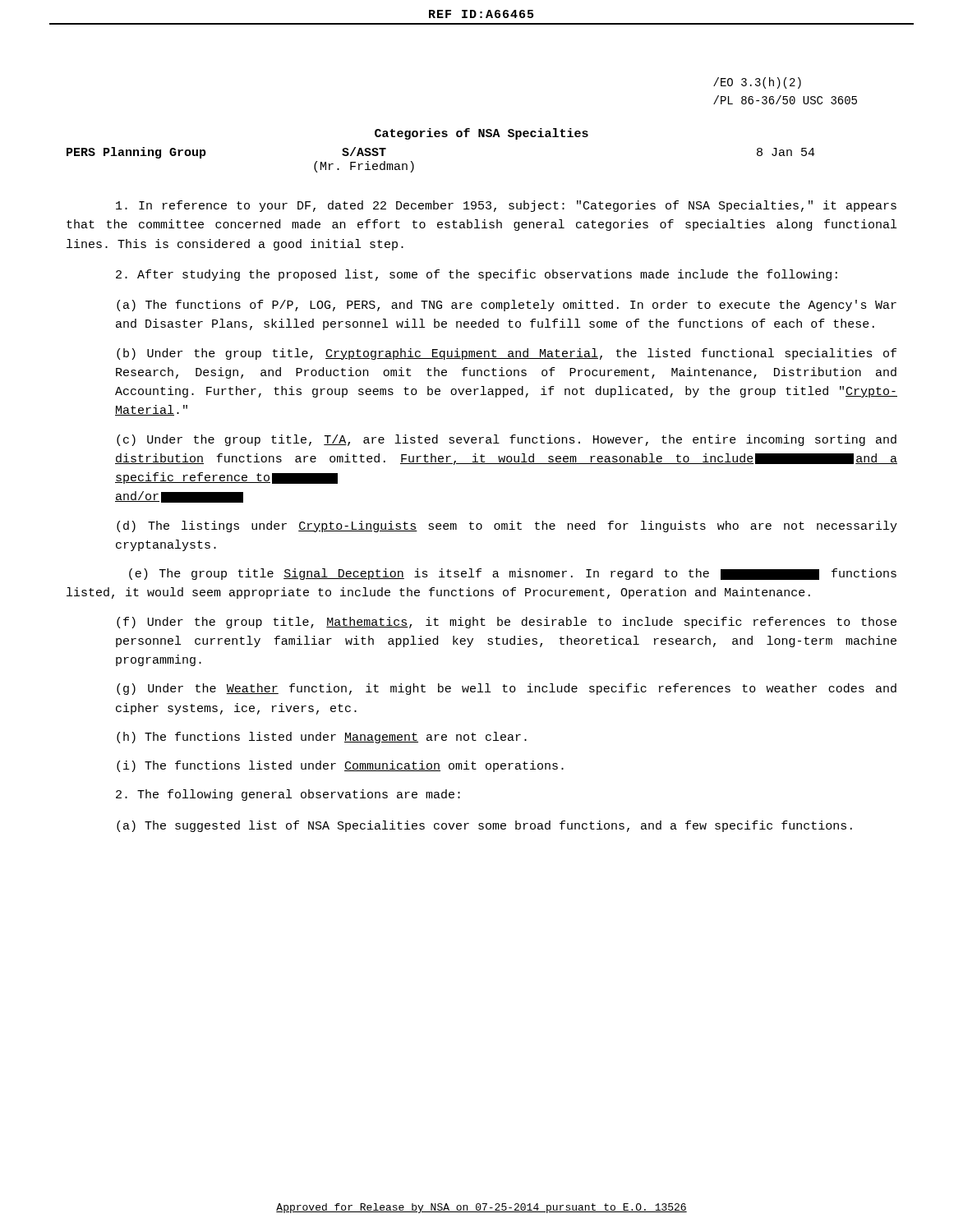Find the list item that reads "(g) Under the Weather function, it might"

[x=506, y=699]
